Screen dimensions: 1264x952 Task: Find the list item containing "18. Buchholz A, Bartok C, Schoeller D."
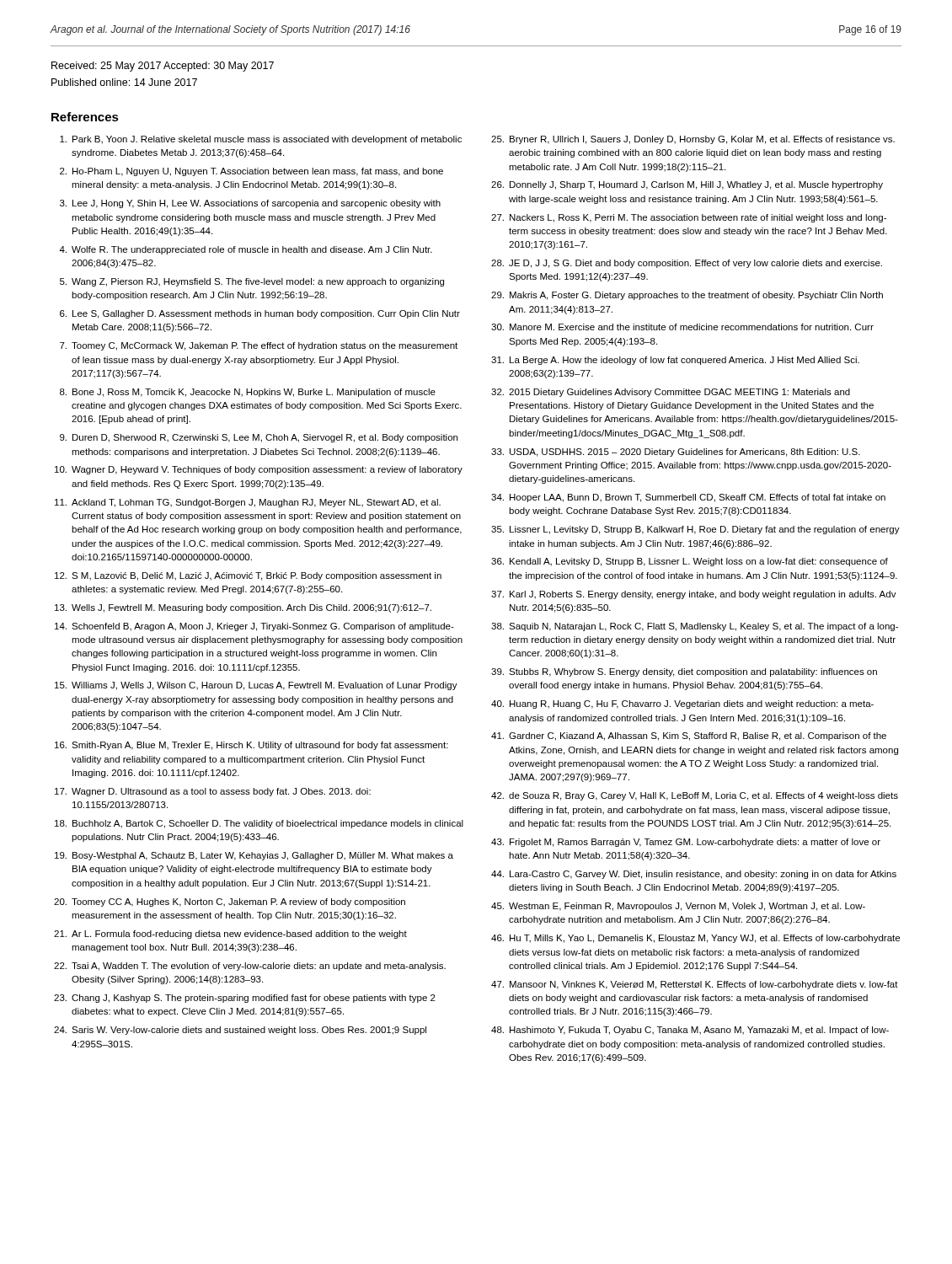point(257,830)
